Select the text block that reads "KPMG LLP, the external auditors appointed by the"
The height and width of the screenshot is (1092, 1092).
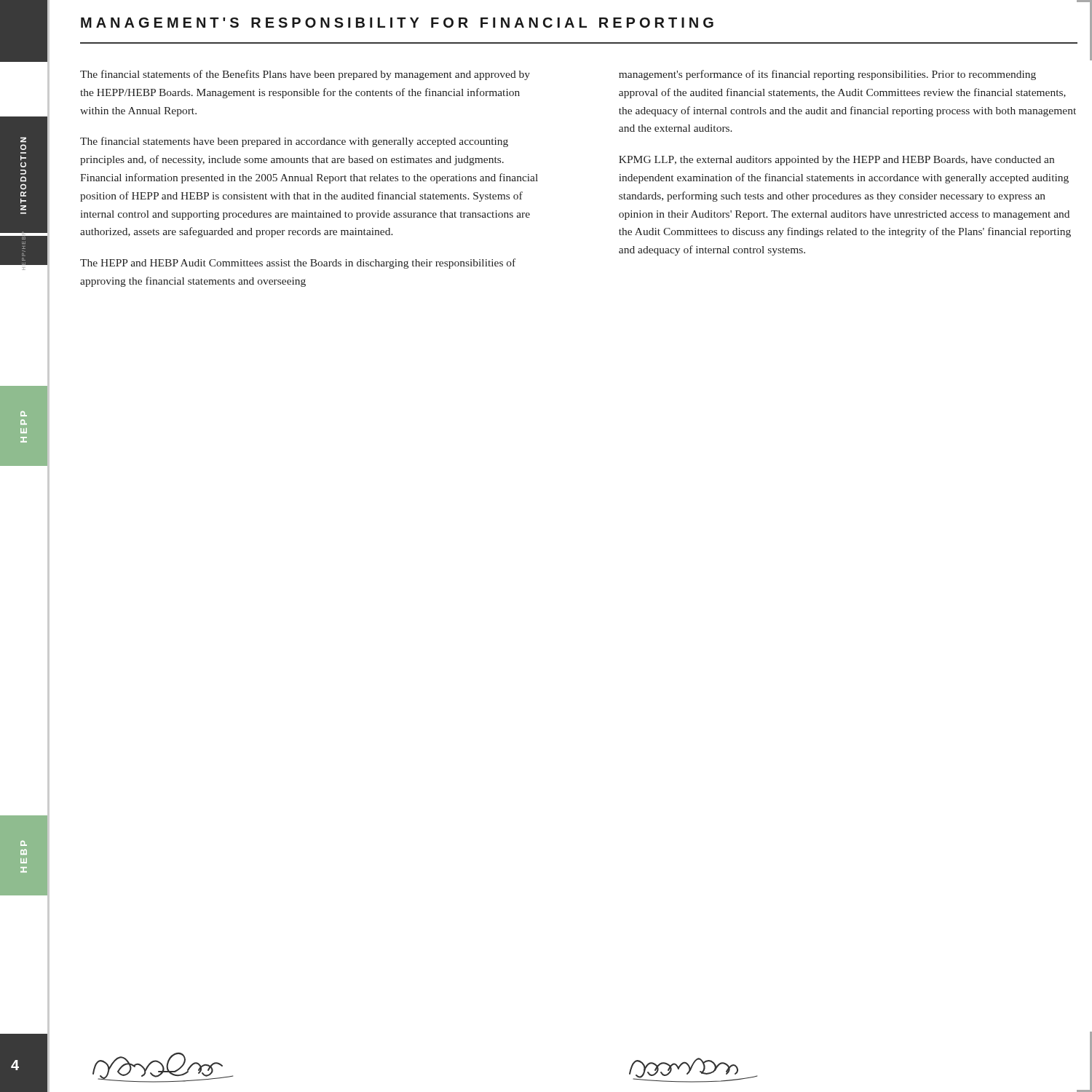click(848, 205)
